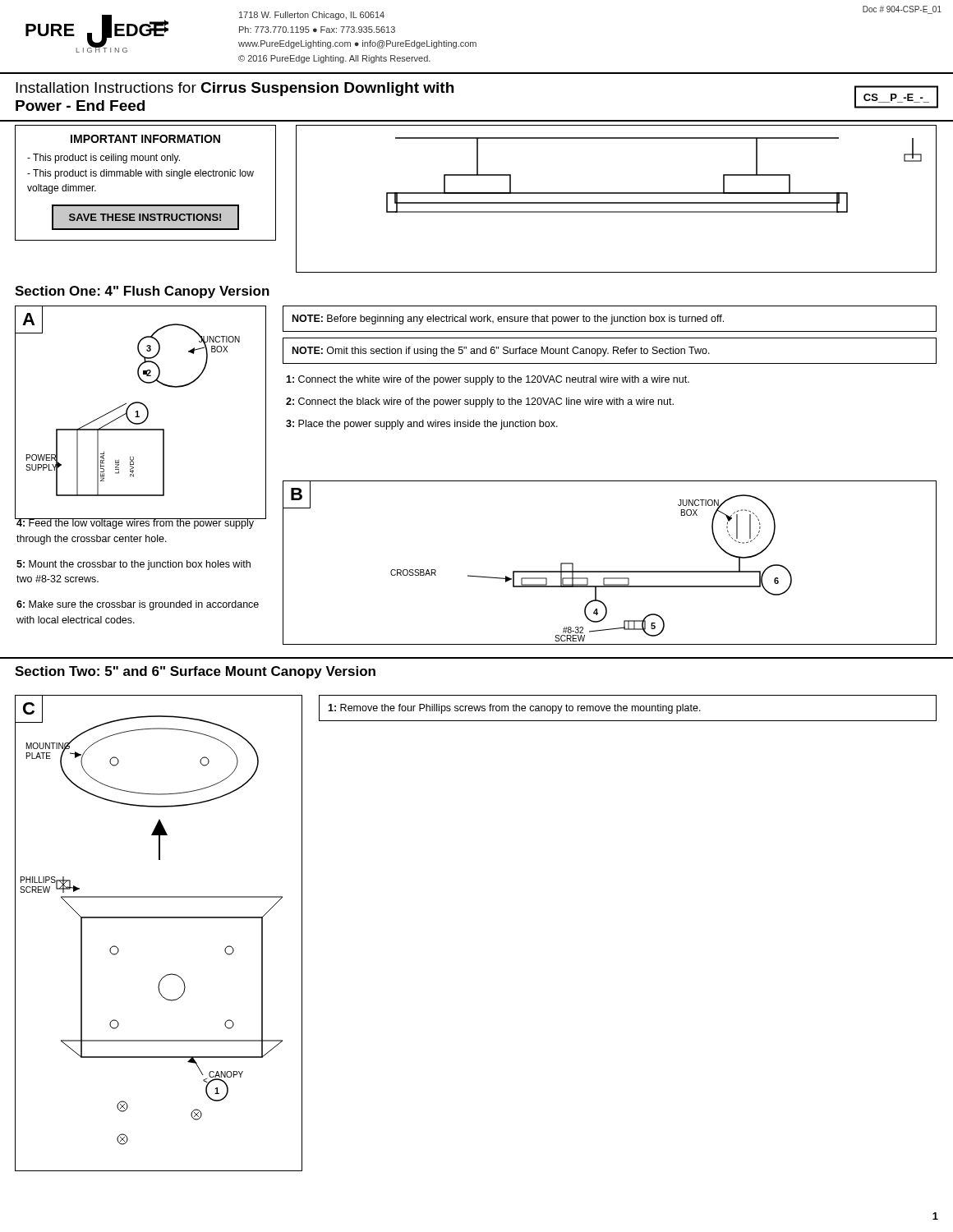Click on the element starting "4: Feed the low"
The width and height of the screenshot is (953, 1232).
click(135, 531)
